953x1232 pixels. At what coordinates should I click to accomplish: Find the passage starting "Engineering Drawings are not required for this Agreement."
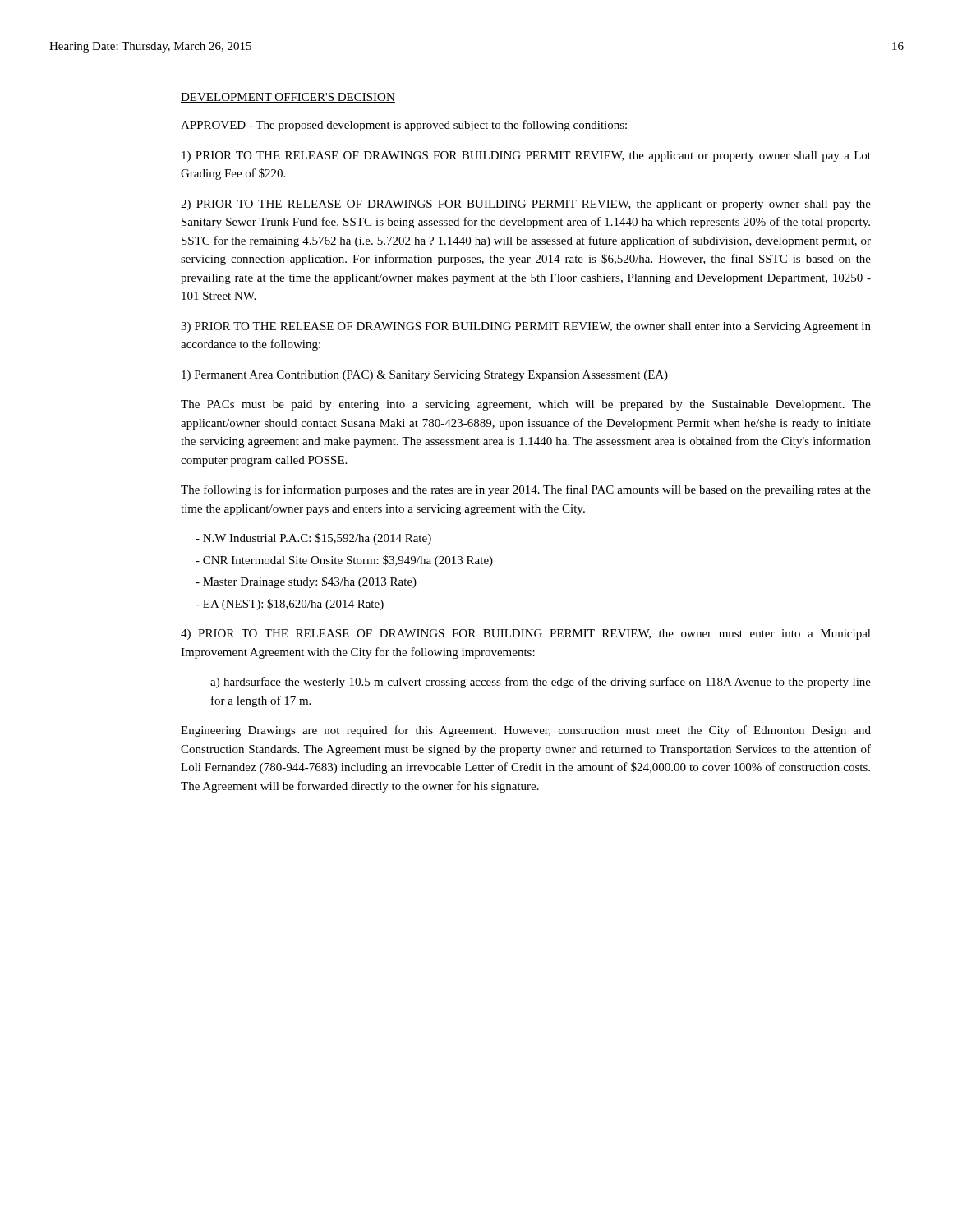(526, 758)
